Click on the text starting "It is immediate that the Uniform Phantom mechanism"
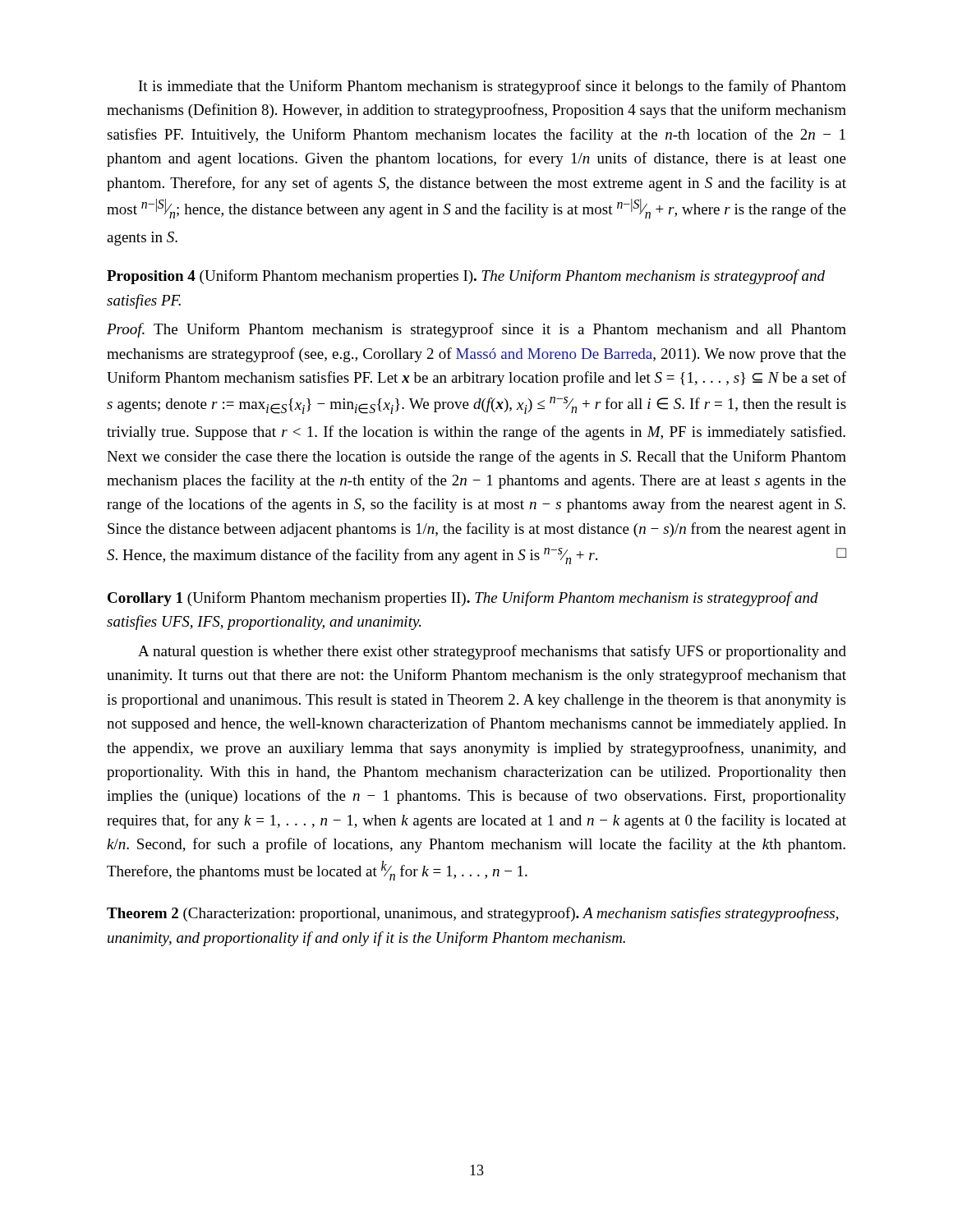The height and width of the screenshot is (1232, 953). (476, 161)
